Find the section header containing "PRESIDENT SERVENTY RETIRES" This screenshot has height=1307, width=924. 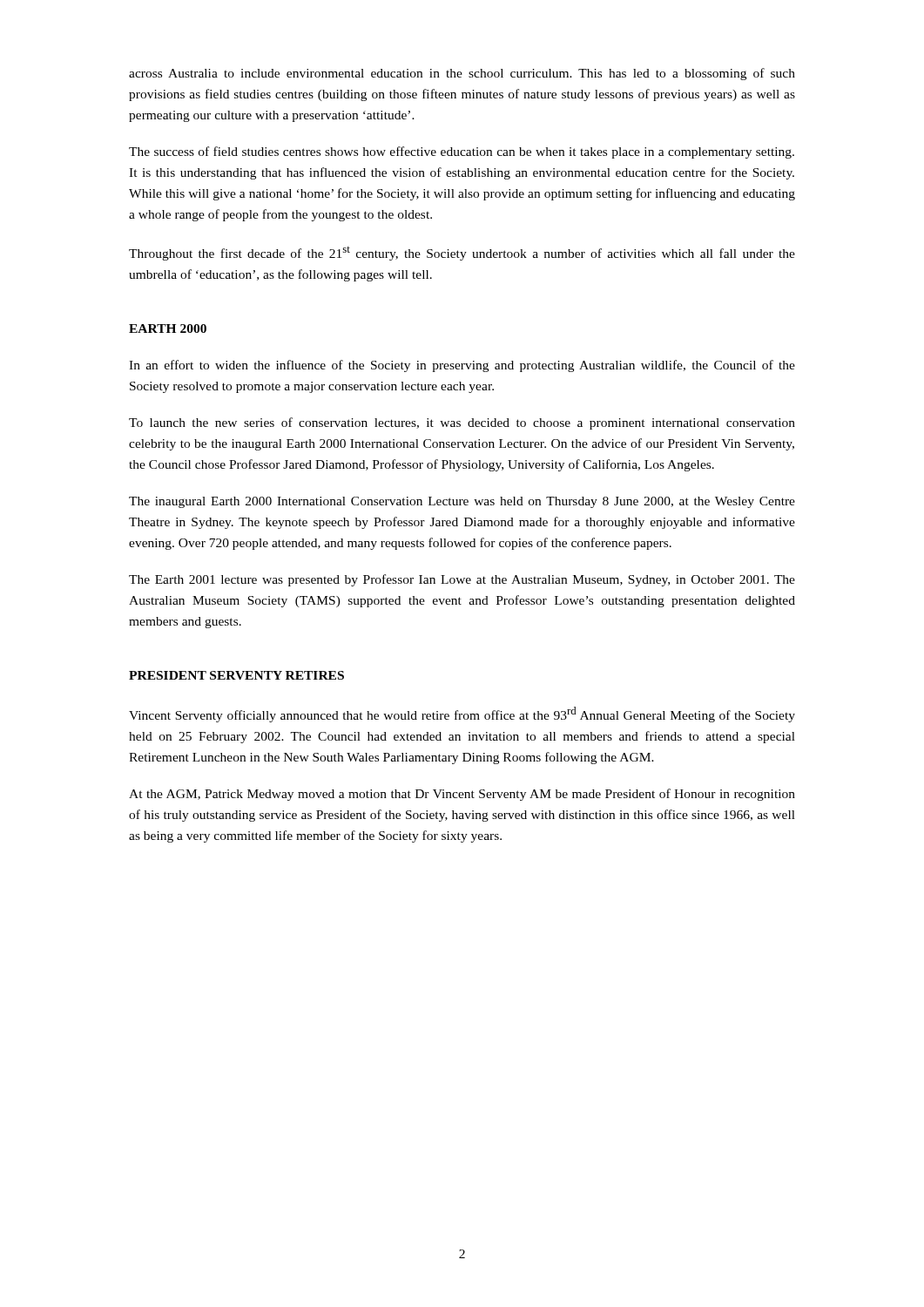(236, 675)
